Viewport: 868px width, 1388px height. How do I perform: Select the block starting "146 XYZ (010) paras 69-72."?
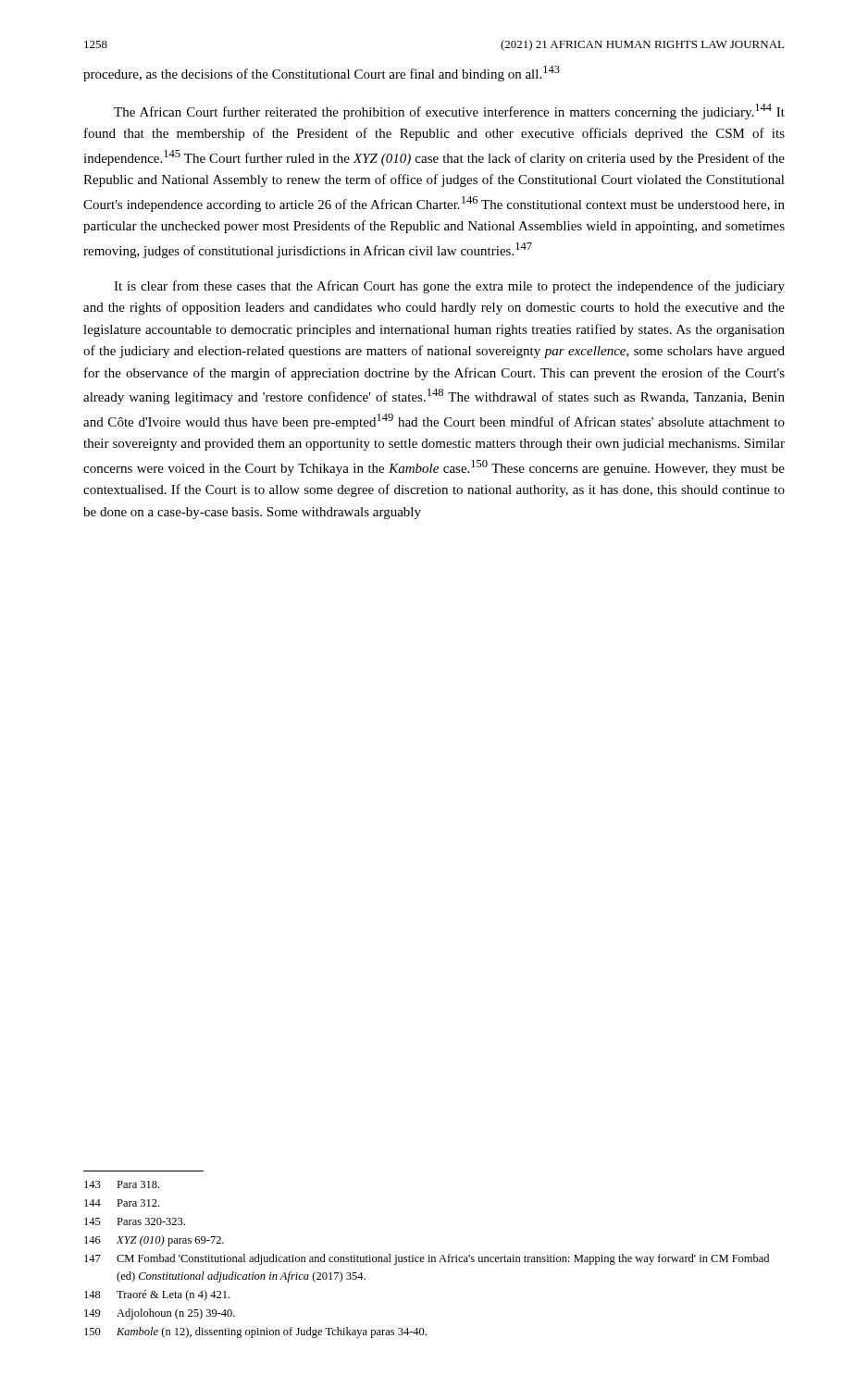click(154, 1241)
